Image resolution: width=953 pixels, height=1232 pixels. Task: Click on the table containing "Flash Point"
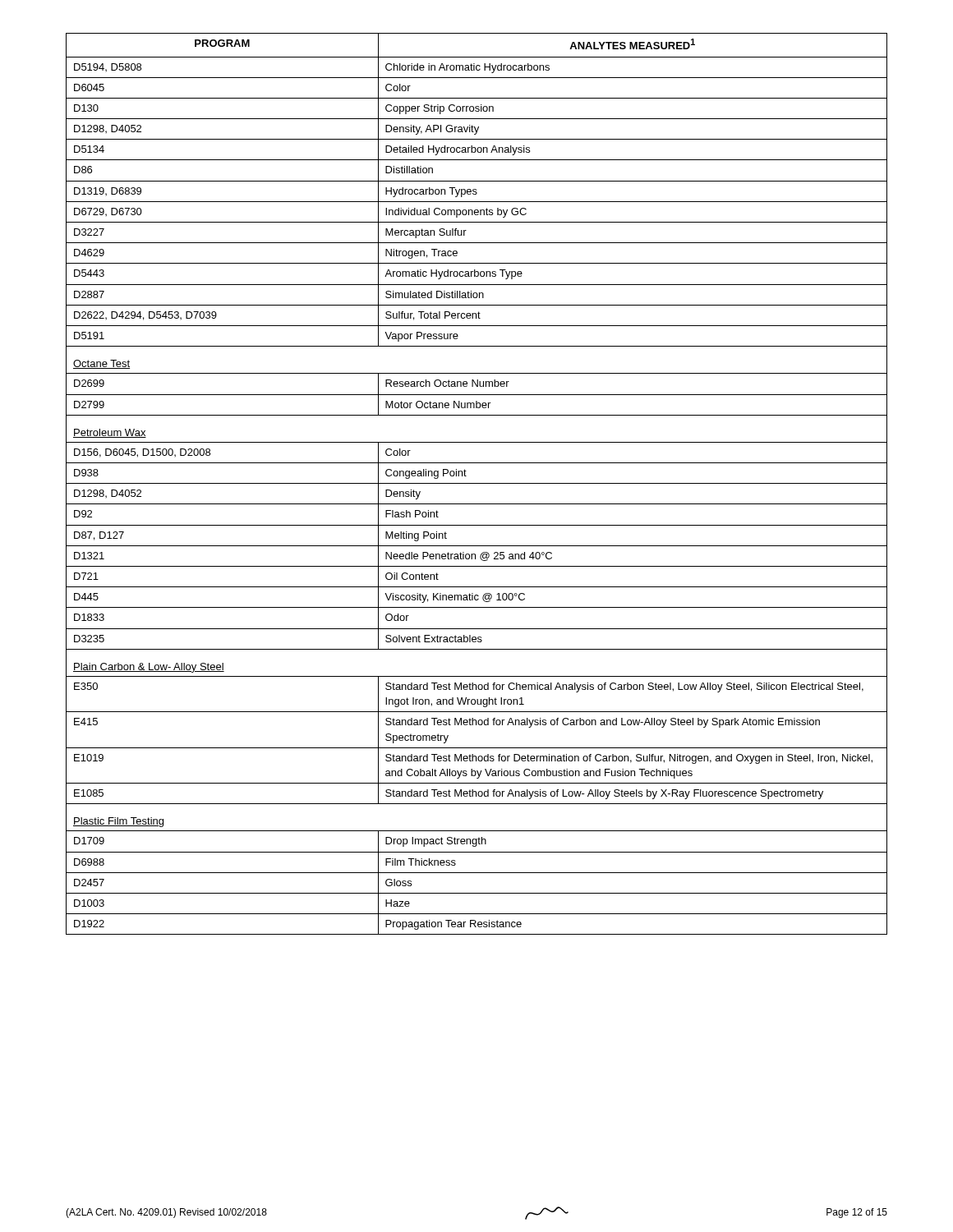pos(476,484)
